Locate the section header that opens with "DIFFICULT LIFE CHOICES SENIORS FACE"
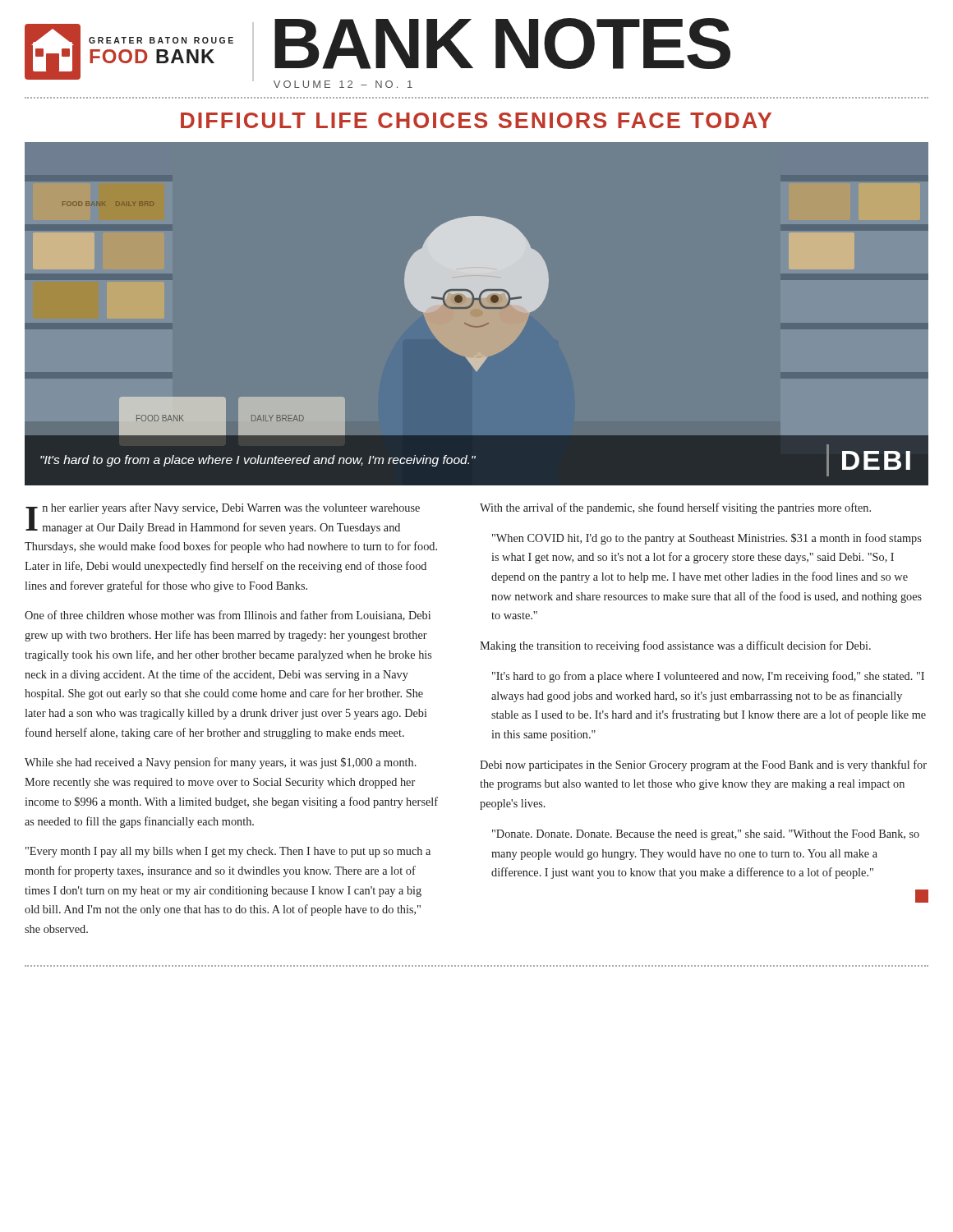953x1232 pixels. (x=476, y=121)
